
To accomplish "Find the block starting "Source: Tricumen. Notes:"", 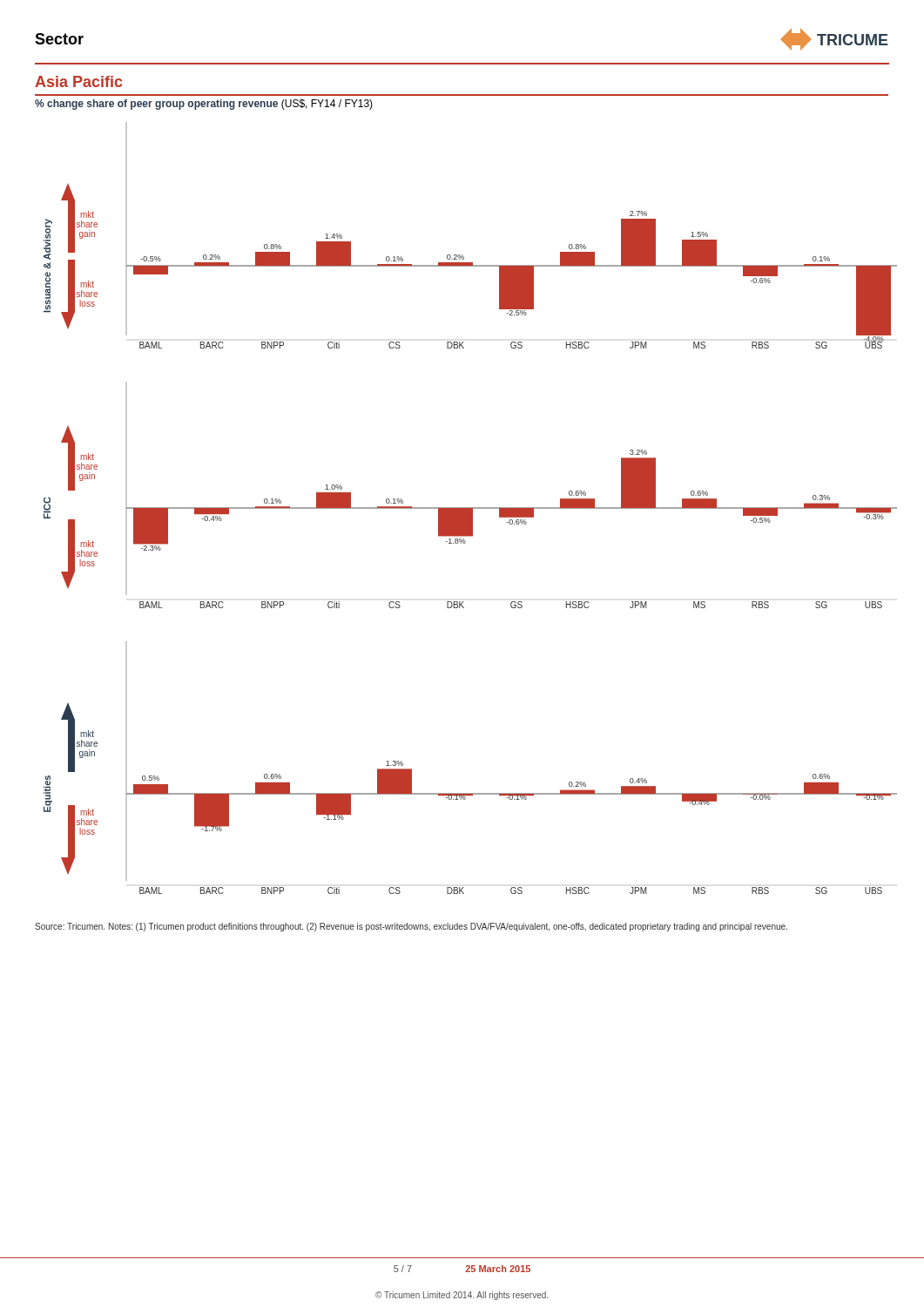I will 411,927.
